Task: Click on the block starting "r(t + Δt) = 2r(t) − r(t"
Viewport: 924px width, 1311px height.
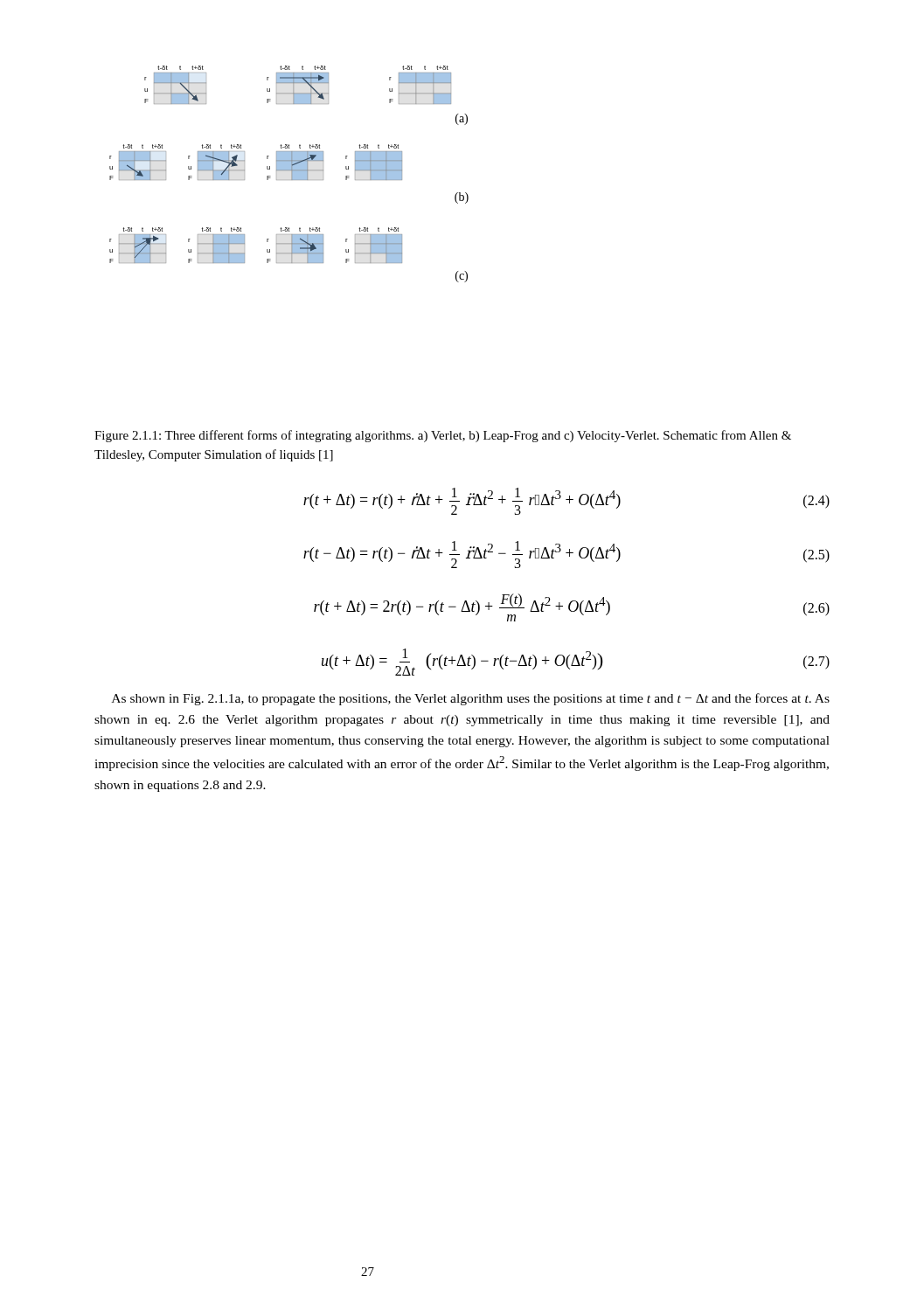Action: [x=462, y=608]
